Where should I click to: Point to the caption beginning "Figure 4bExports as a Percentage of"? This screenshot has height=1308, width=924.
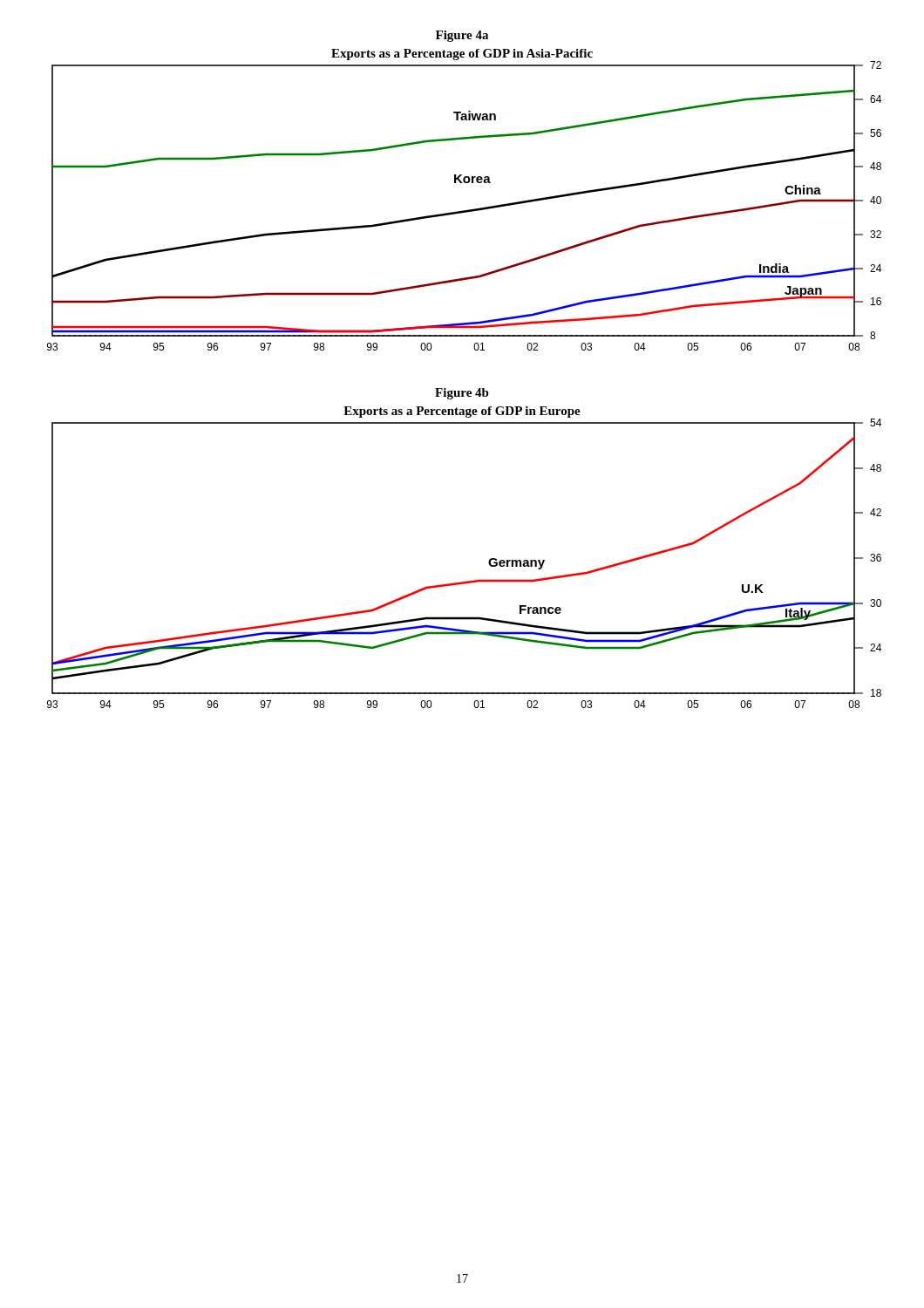coord(462,402)
